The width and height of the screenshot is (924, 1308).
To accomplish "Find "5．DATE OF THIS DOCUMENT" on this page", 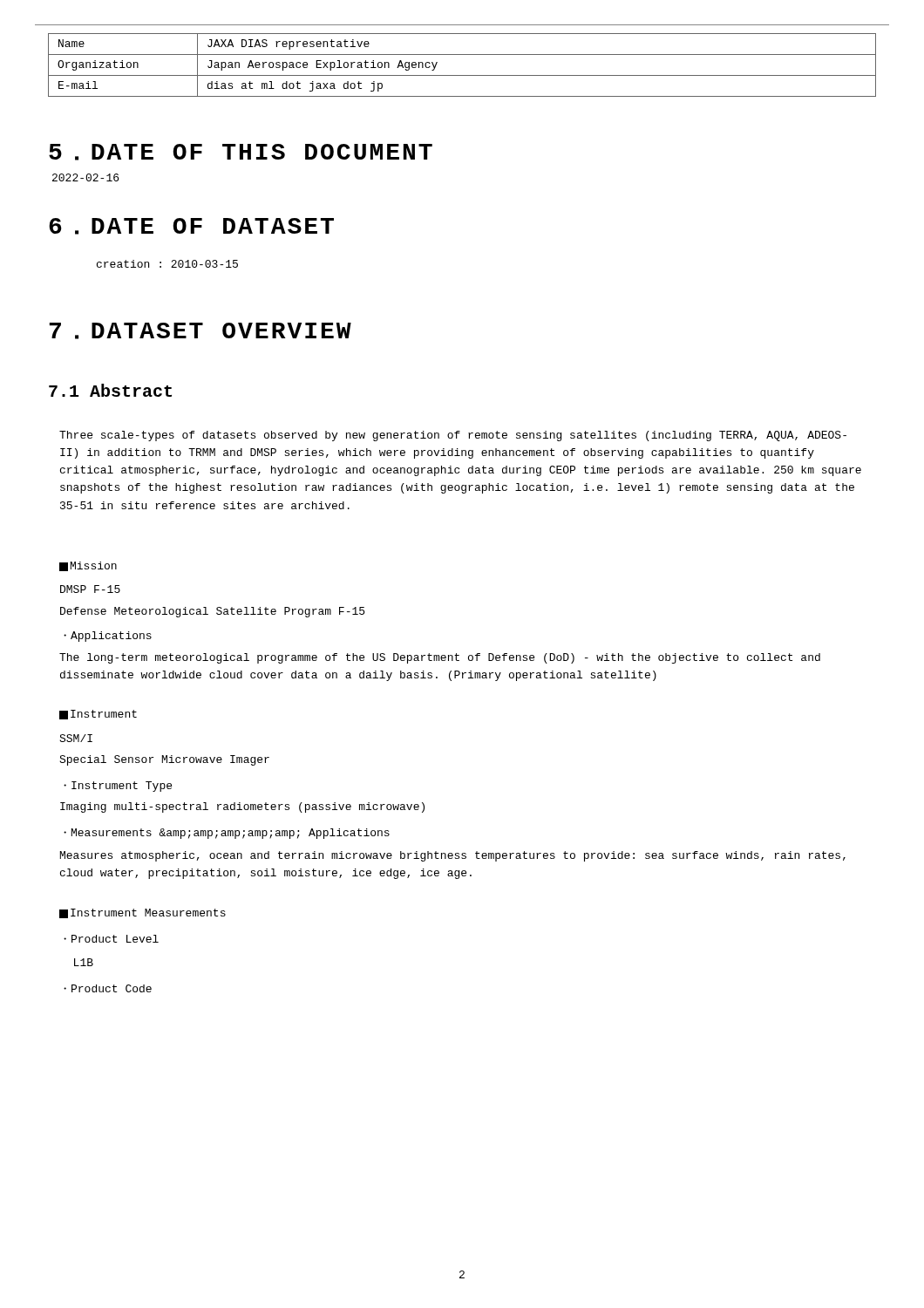I will (241, 153).
